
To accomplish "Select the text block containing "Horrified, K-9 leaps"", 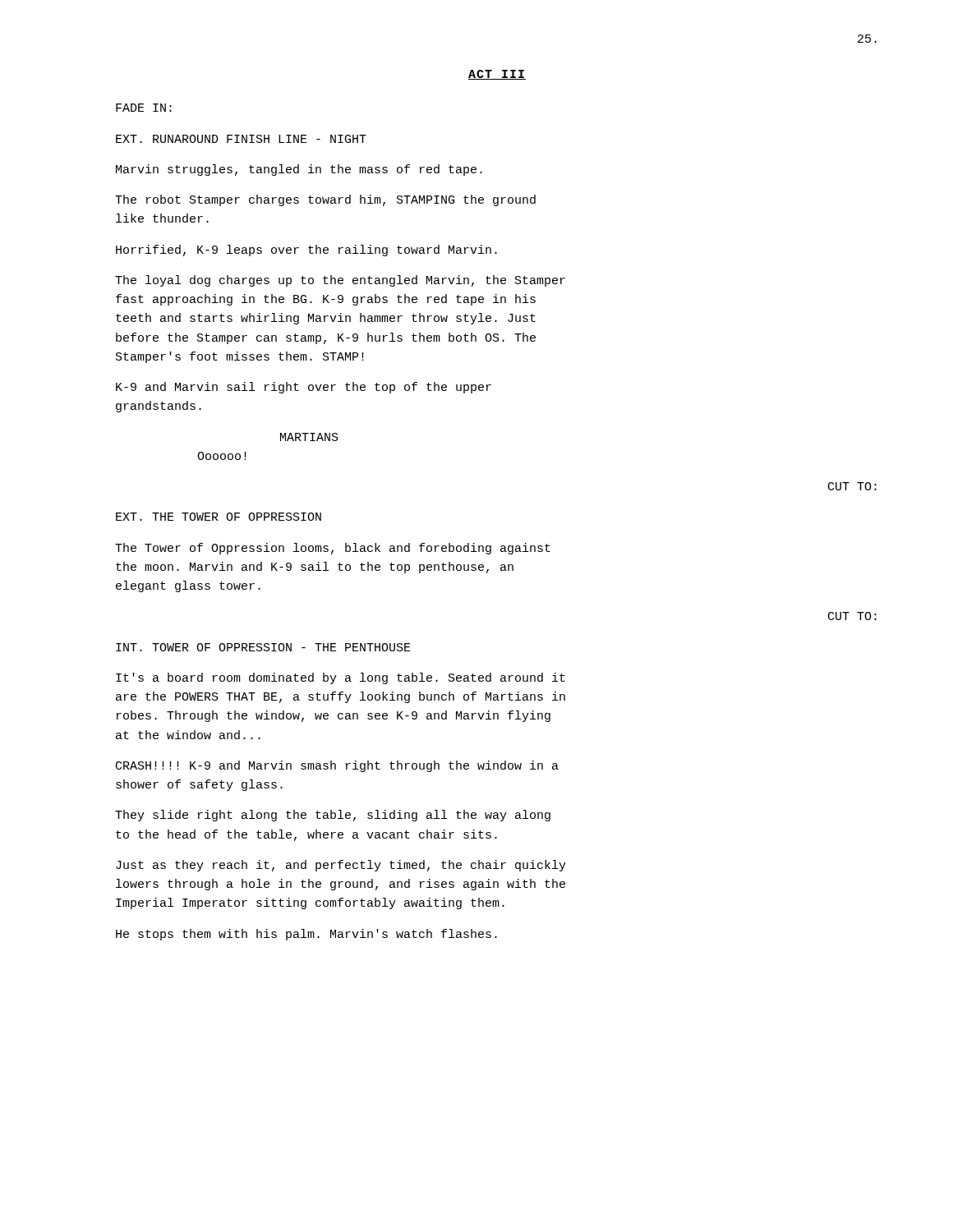I will [x=307, y=251].
